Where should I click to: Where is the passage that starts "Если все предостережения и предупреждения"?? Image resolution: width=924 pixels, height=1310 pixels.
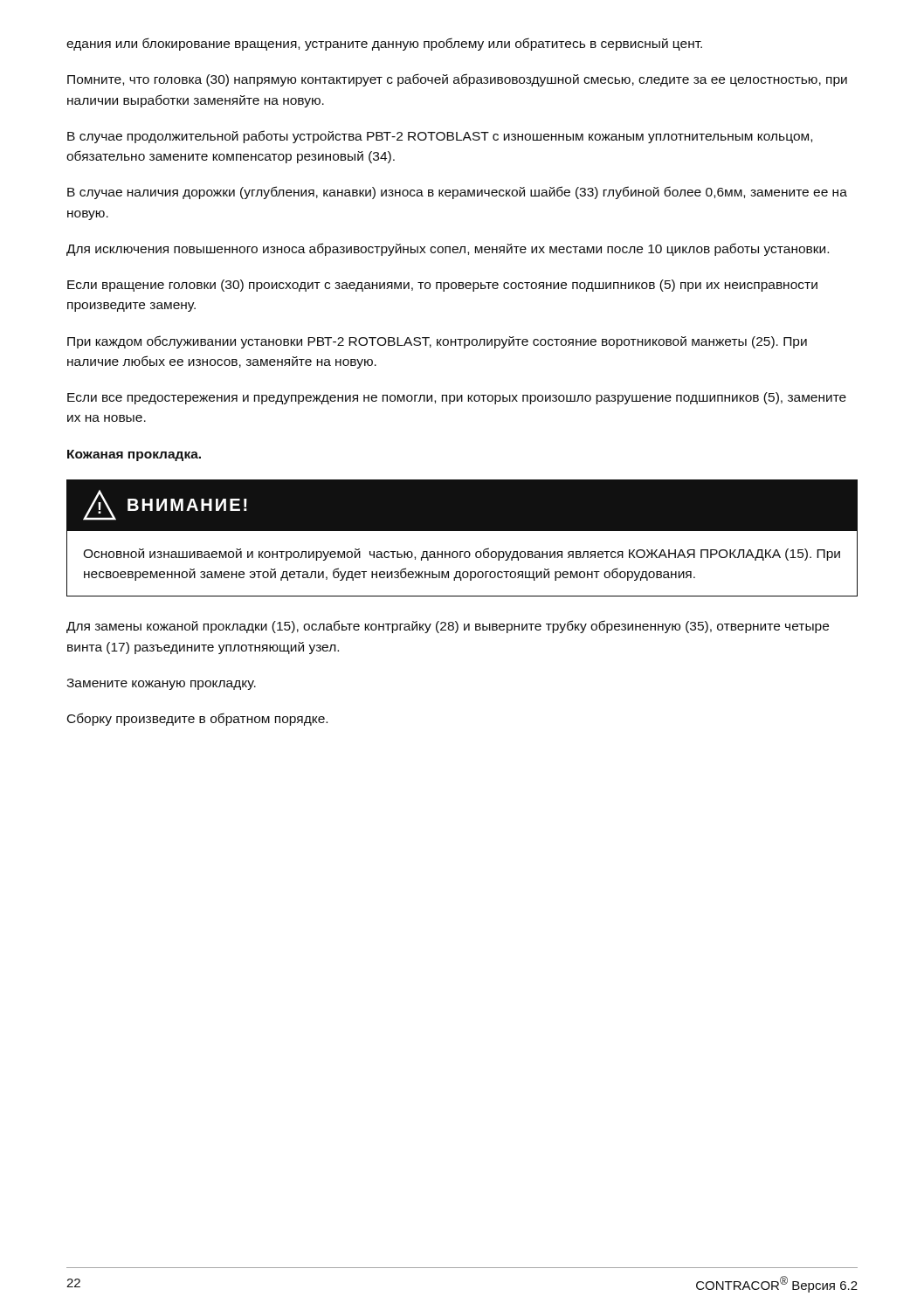pyautogui.click(x=456, y=407)
